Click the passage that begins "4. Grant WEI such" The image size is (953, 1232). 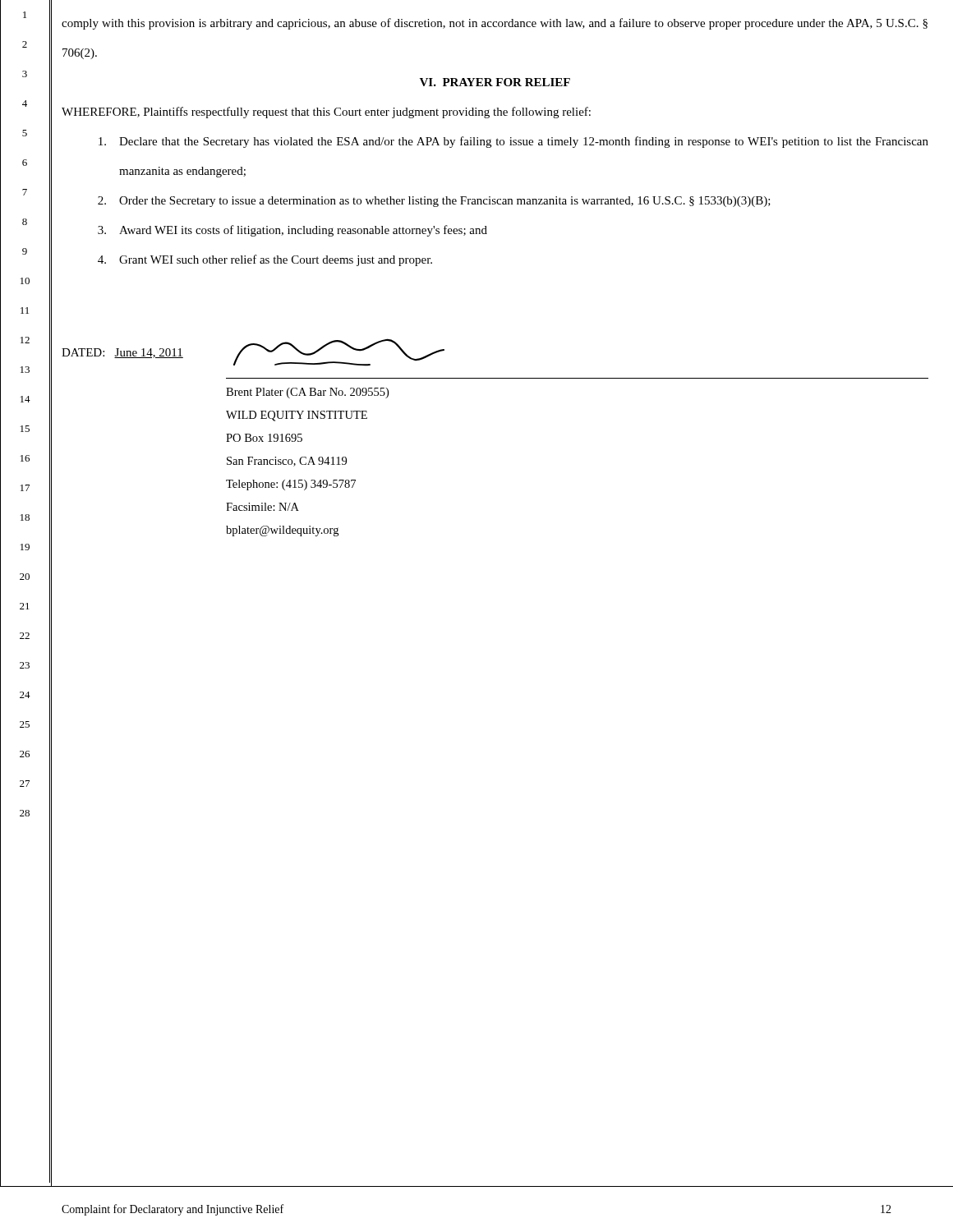coord(265,260)
